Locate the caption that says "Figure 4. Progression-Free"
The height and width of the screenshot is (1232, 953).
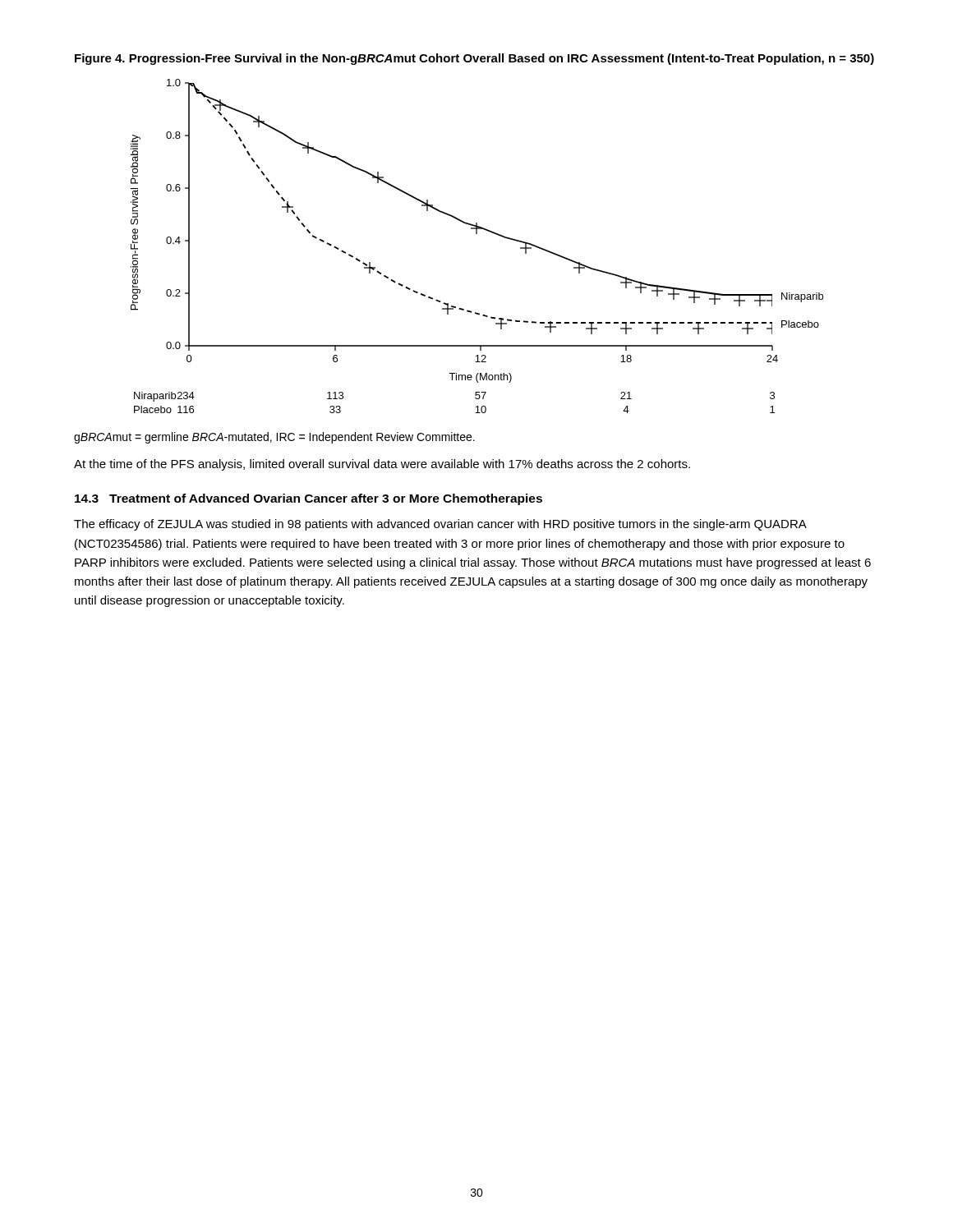pyautogui.click(x=474, y=58)
